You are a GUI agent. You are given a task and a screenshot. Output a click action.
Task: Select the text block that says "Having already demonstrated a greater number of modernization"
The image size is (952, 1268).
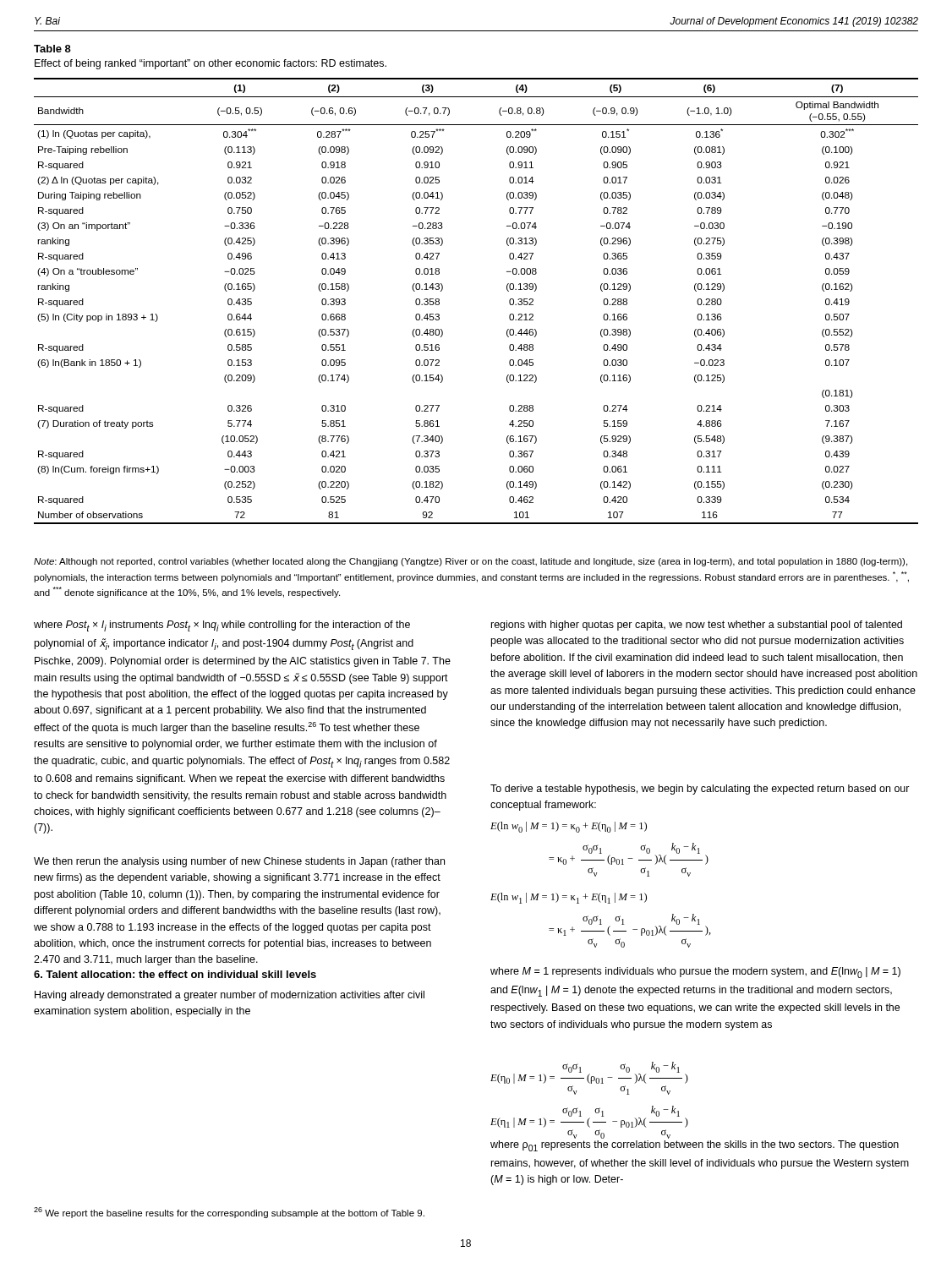click(x=229, y=1003)
